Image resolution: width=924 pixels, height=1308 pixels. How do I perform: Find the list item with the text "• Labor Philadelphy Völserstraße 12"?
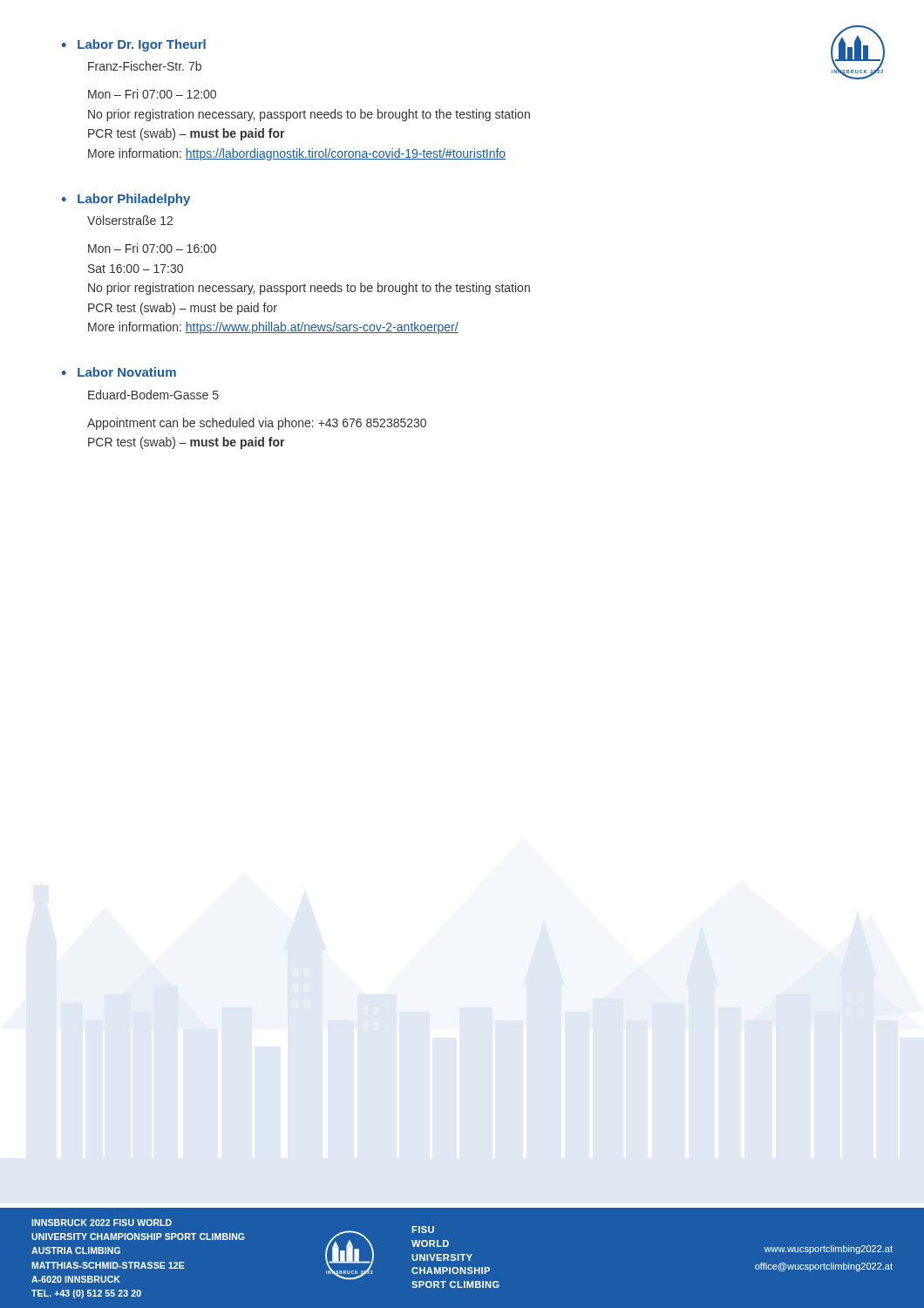coord(126,200)
